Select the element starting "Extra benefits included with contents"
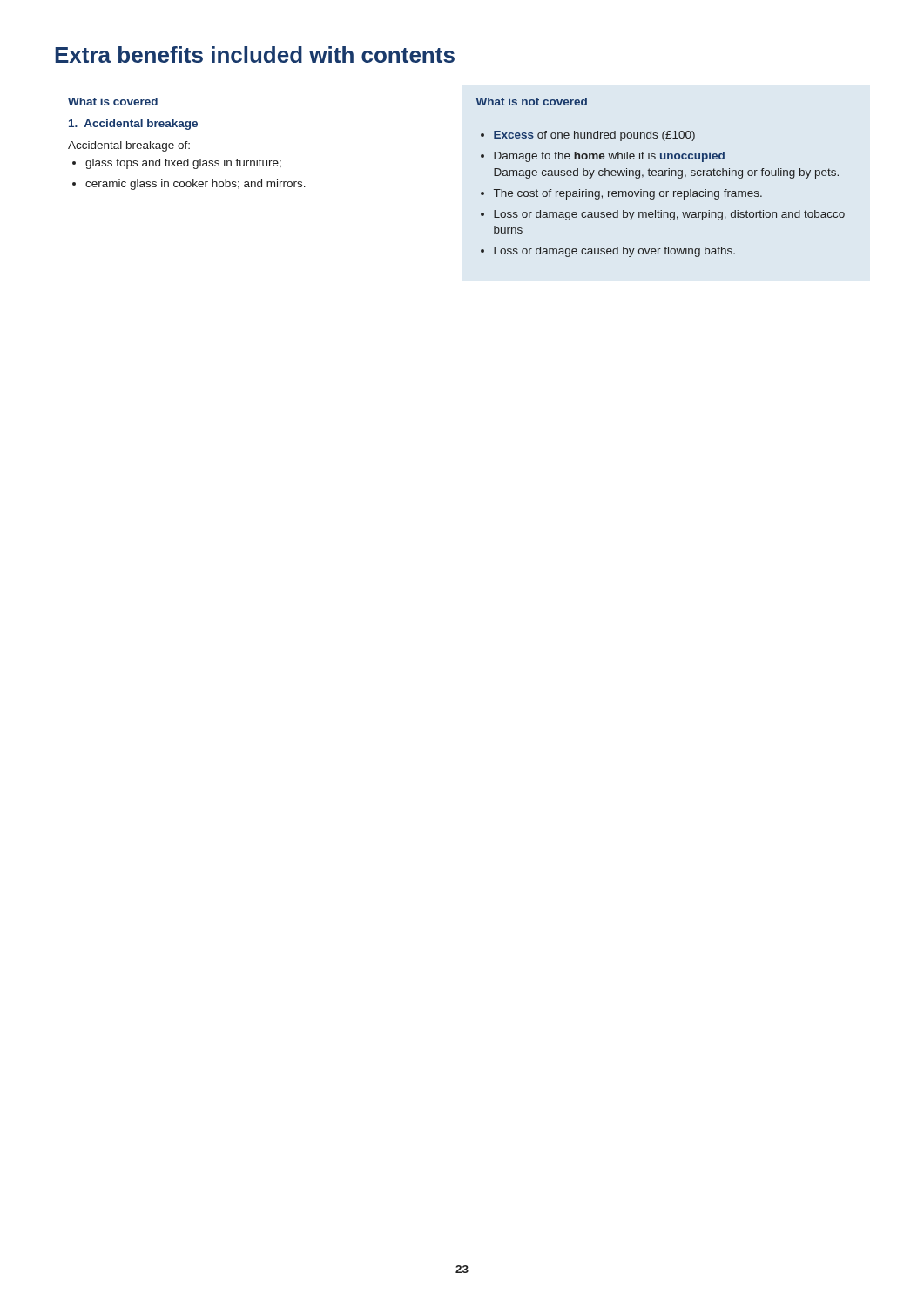The image size is (924, 1307). point(255,55)
